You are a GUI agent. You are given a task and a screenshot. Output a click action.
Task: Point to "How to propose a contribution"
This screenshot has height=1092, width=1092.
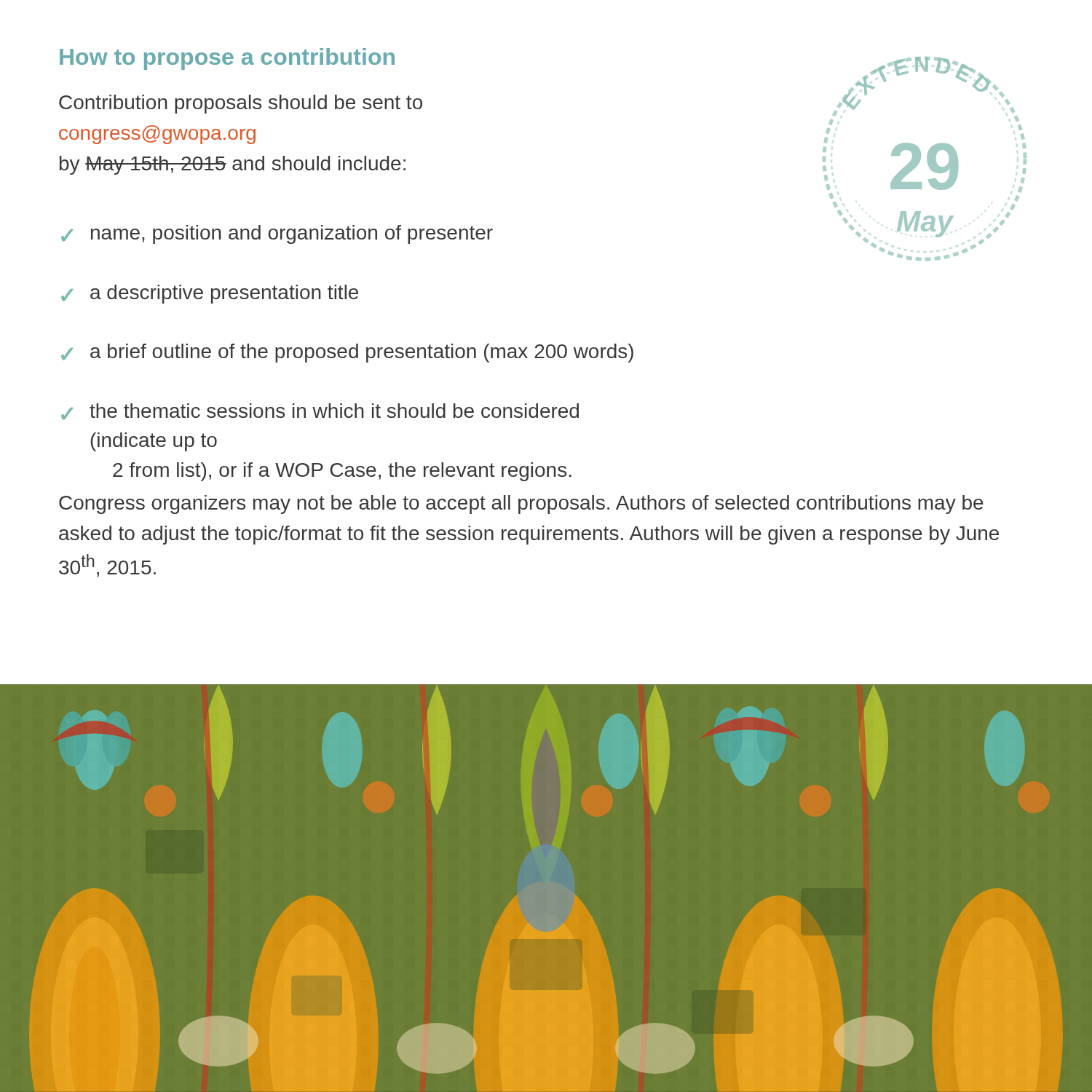click(x=349, y=57)
